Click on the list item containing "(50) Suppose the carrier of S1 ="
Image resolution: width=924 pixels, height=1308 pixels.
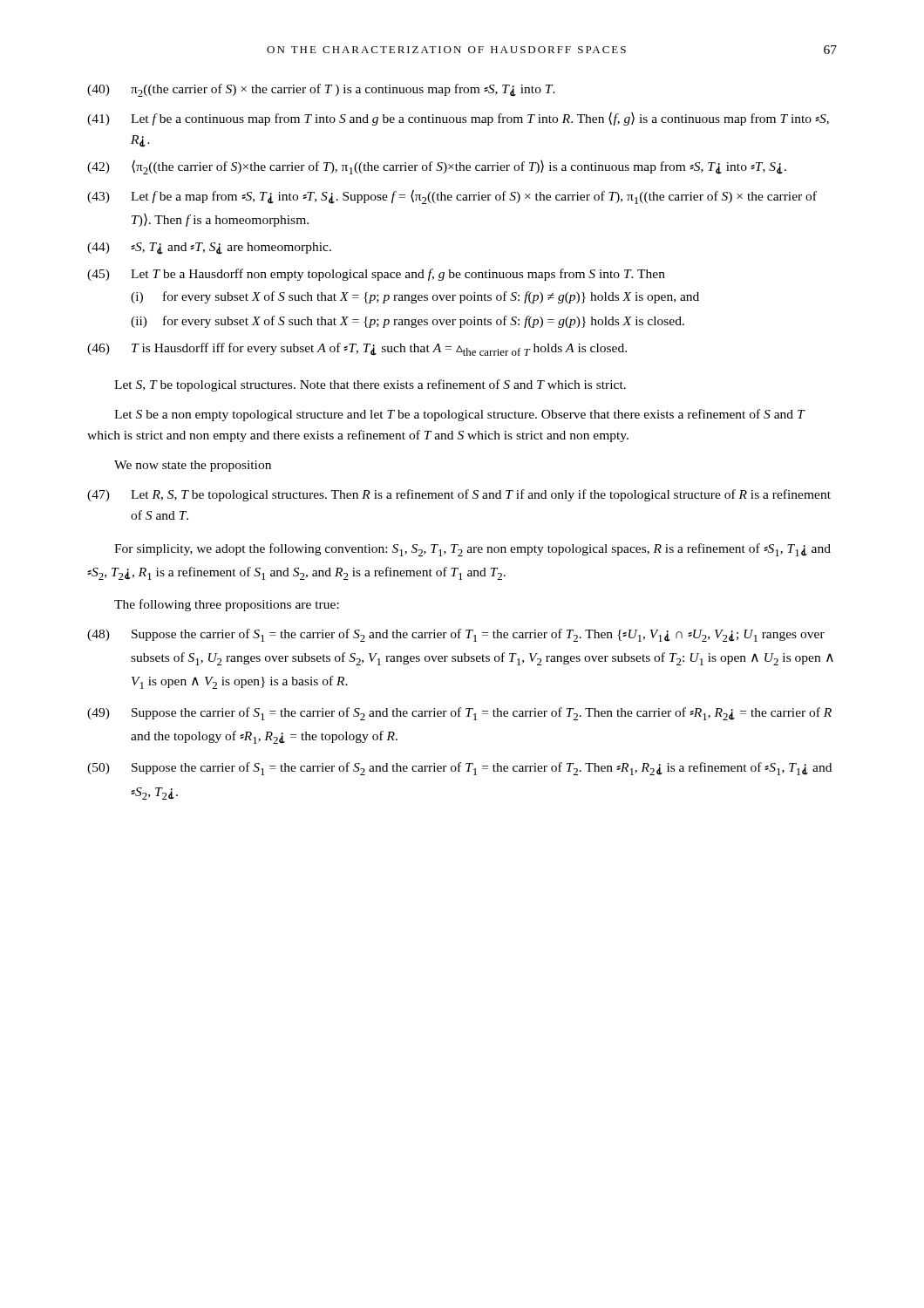[462, 781]
